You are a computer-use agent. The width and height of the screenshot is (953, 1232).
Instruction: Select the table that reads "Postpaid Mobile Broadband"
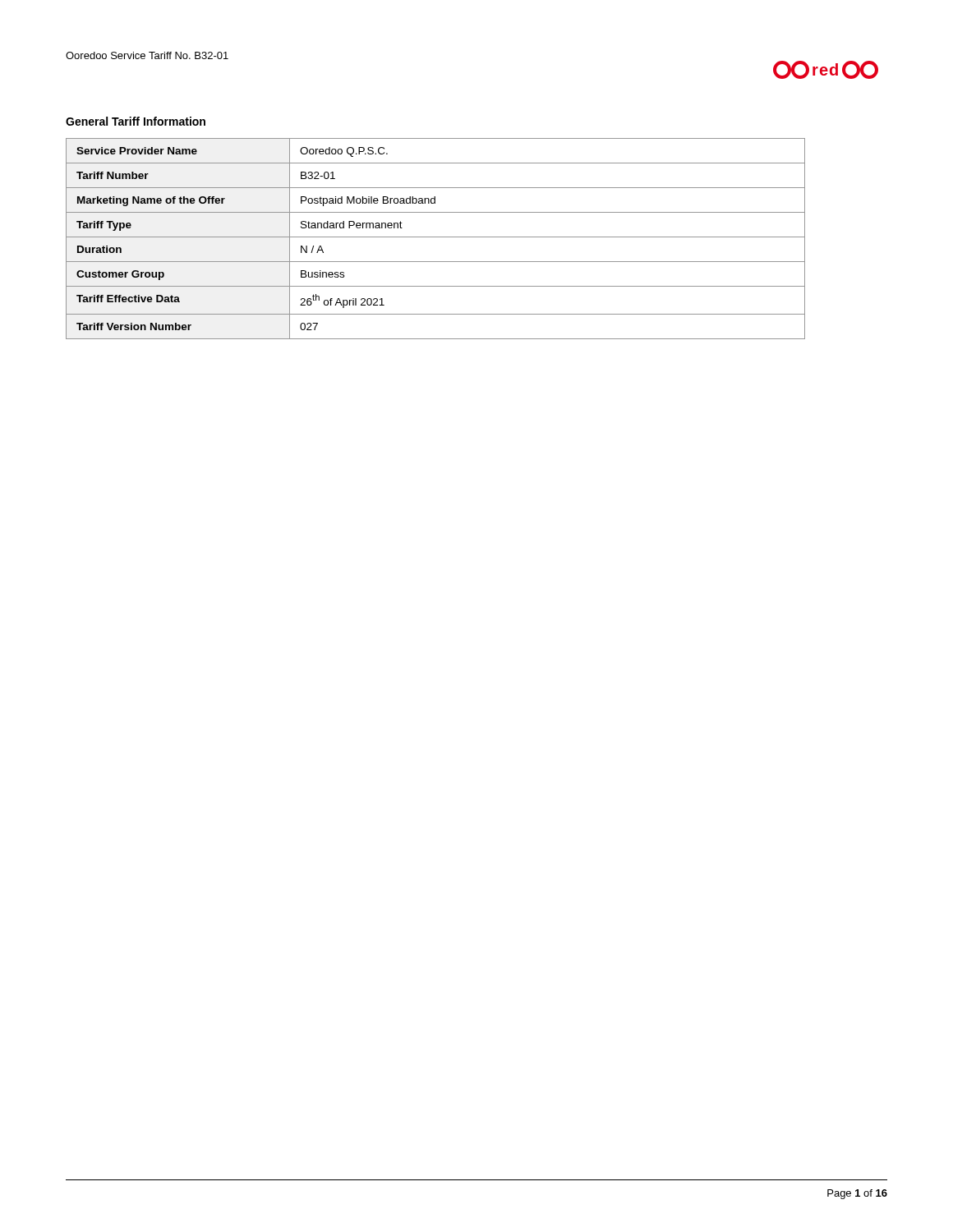click(476, 238)
